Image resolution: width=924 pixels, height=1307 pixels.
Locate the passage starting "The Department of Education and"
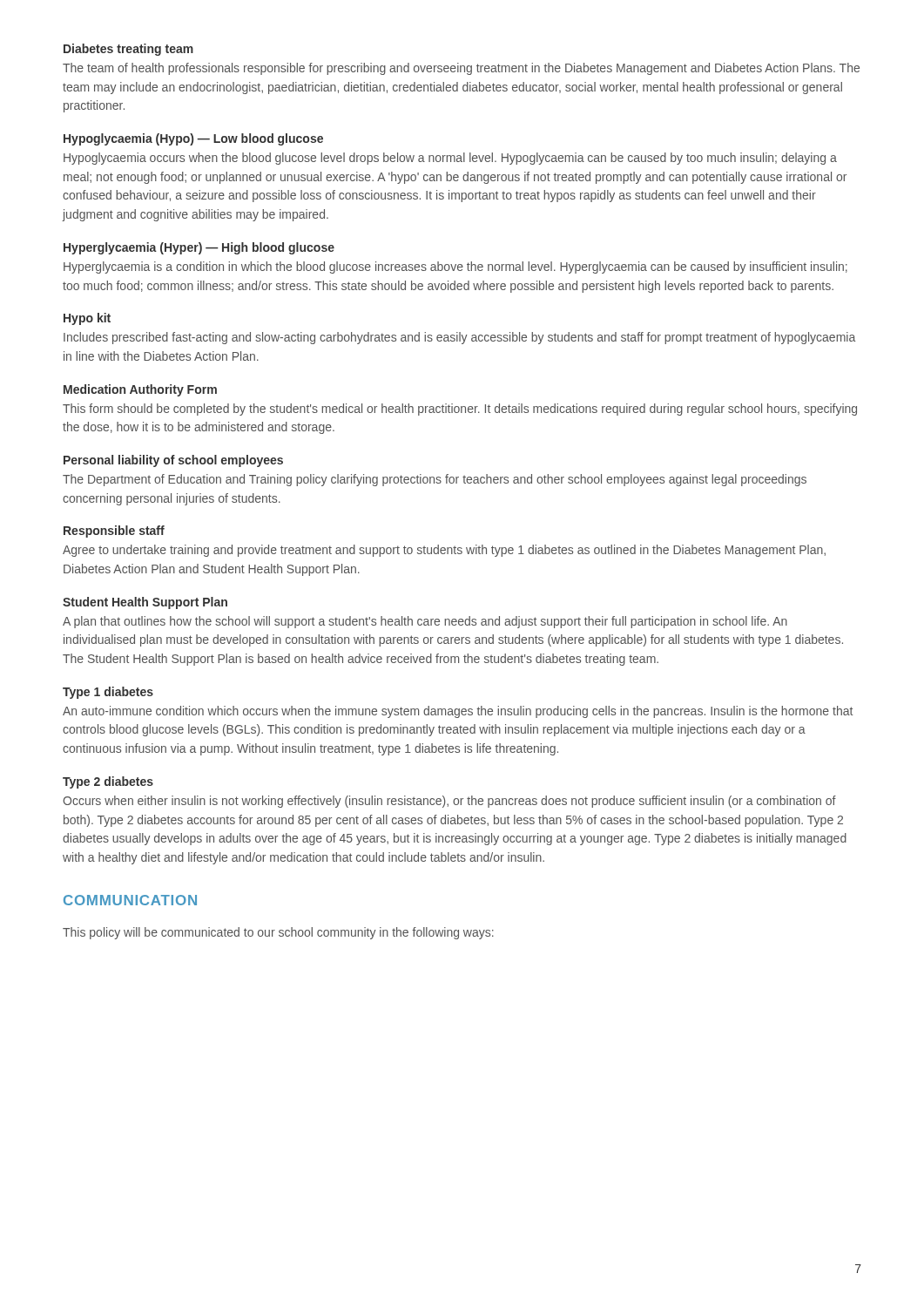coord(435,489)
